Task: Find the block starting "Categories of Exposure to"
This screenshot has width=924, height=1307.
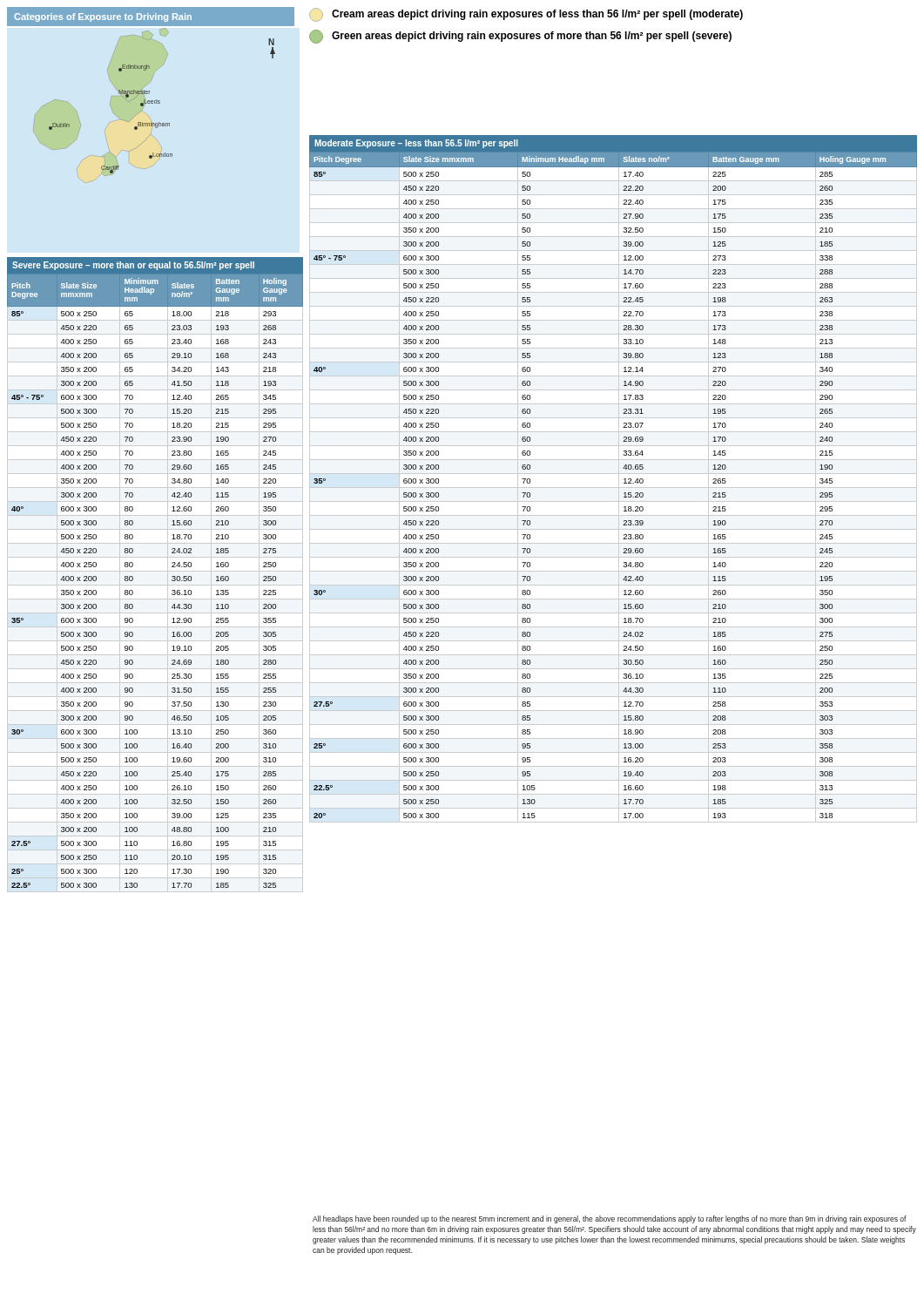Action: 103,17
